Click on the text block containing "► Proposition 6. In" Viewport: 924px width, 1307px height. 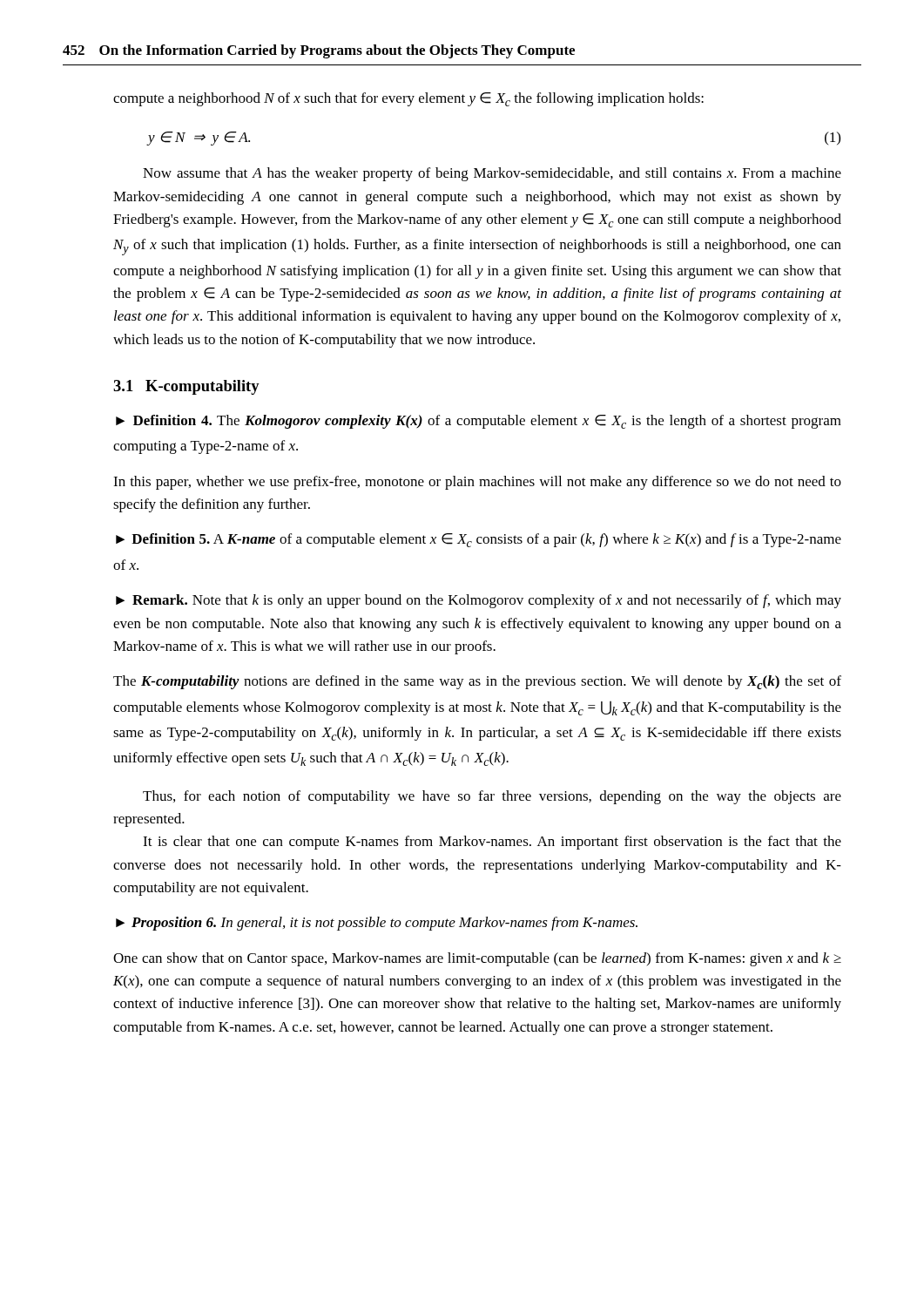coord(376,923)
